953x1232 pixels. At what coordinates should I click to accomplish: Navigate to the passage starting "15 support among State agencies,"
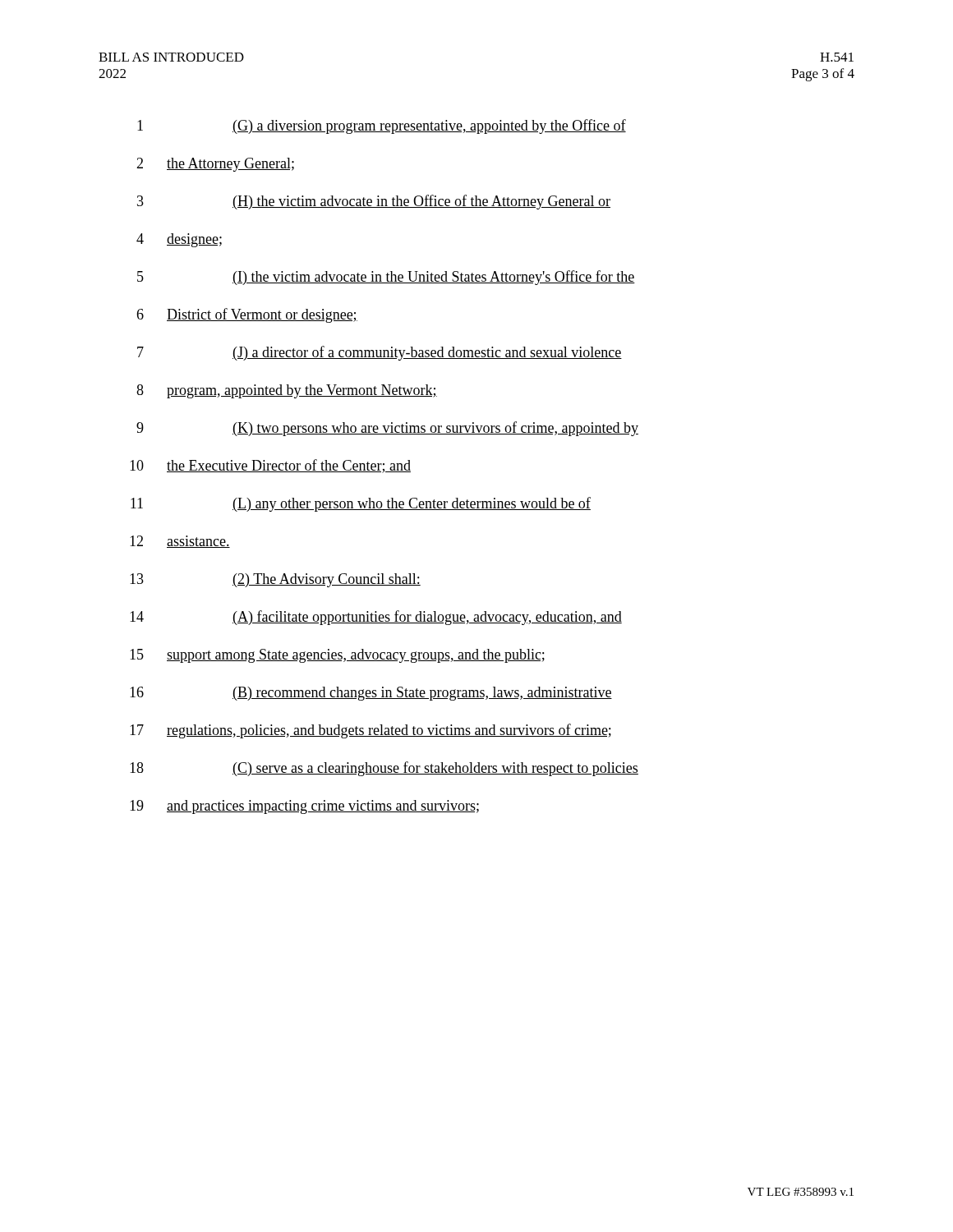476,655
